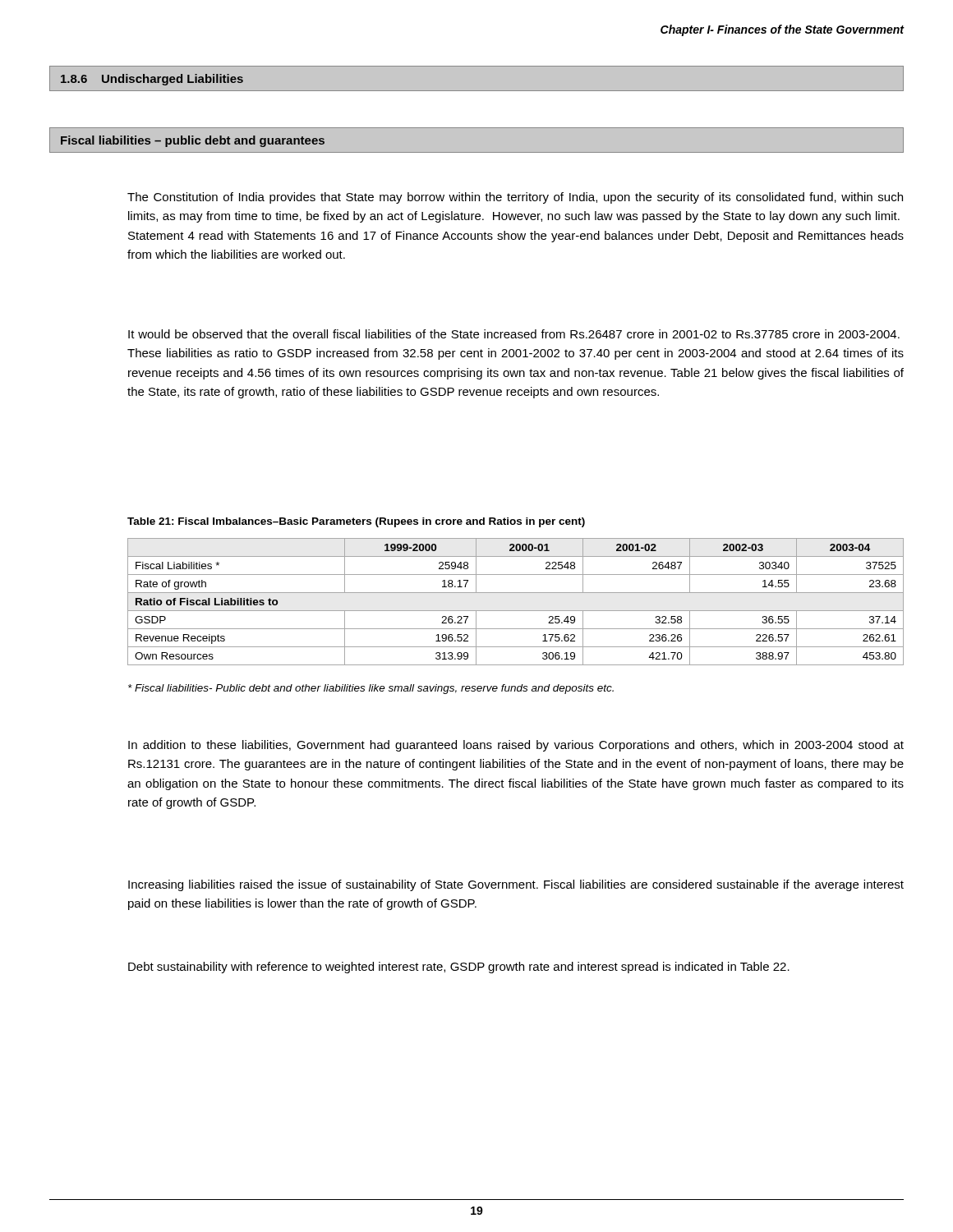Click on the footnote with the text "Fiscal liabilities- Public debt and other"
Image resolution: width=953 pixels, height=1232 pixels.
tap(371, 688)
